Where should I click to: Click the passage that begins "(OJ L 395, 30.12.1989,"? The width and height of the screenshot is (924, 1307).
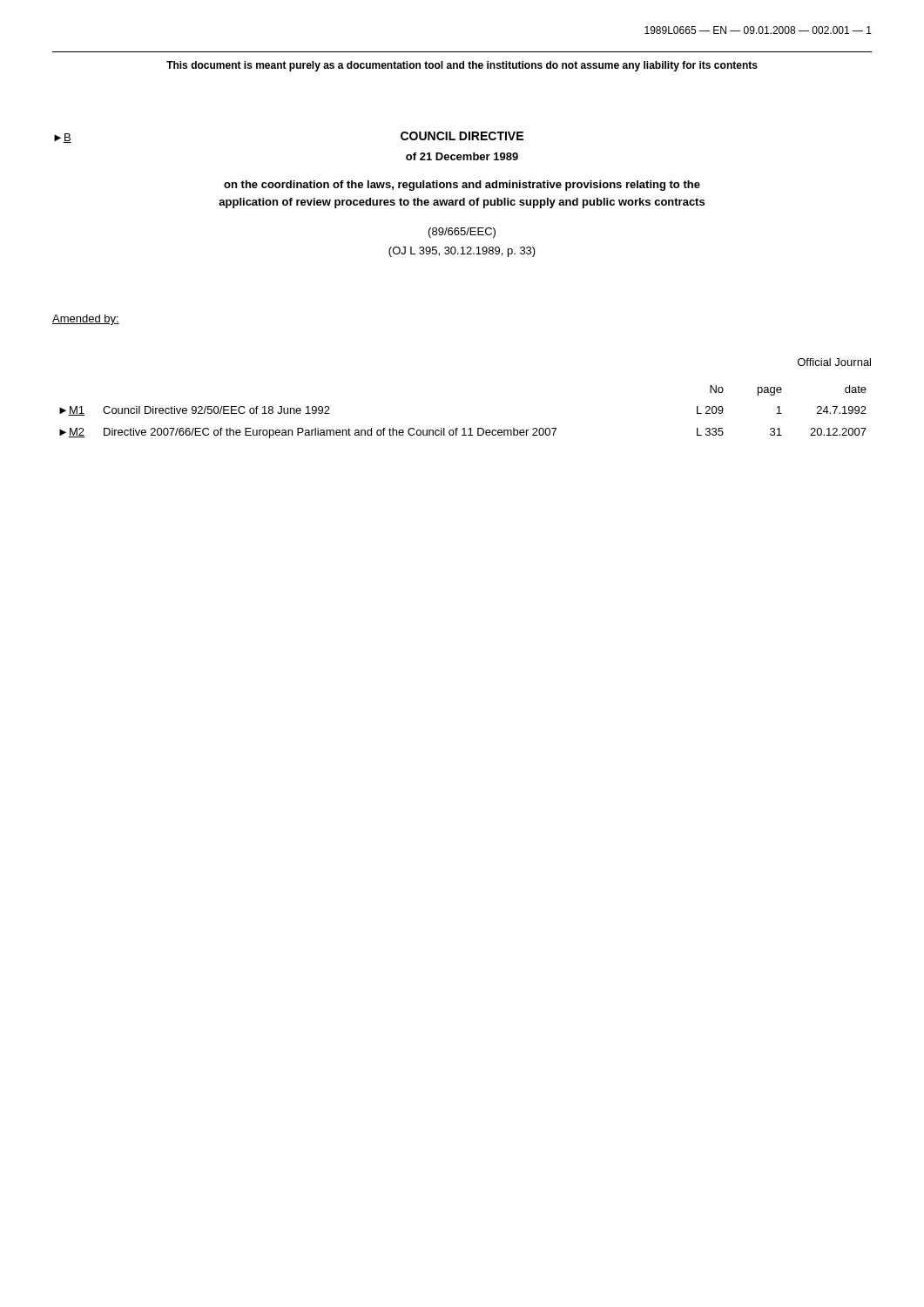[x=462, y=251]
